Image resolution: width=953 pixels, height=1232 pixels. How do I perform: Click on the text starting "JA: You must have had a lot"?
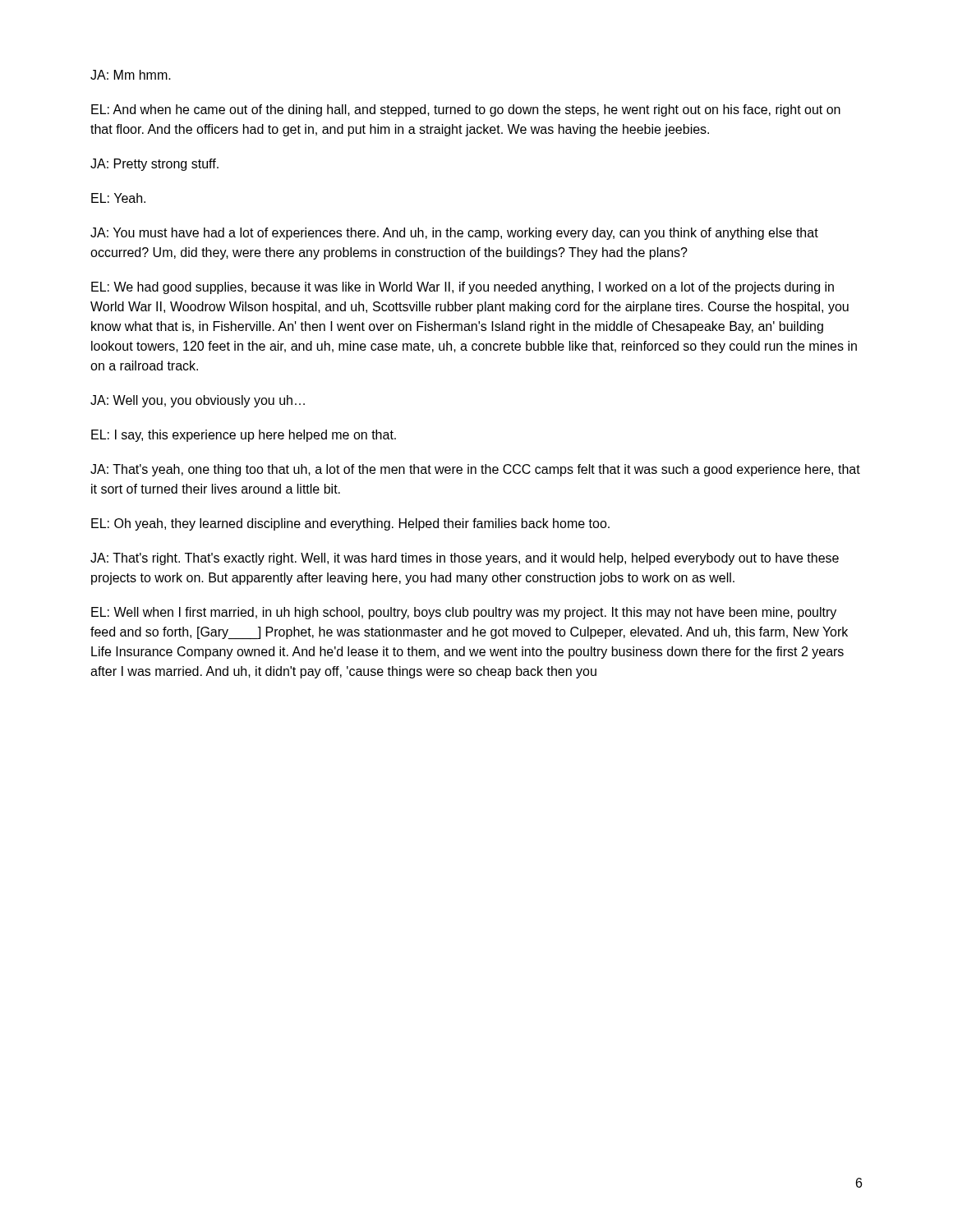point(454,243)
